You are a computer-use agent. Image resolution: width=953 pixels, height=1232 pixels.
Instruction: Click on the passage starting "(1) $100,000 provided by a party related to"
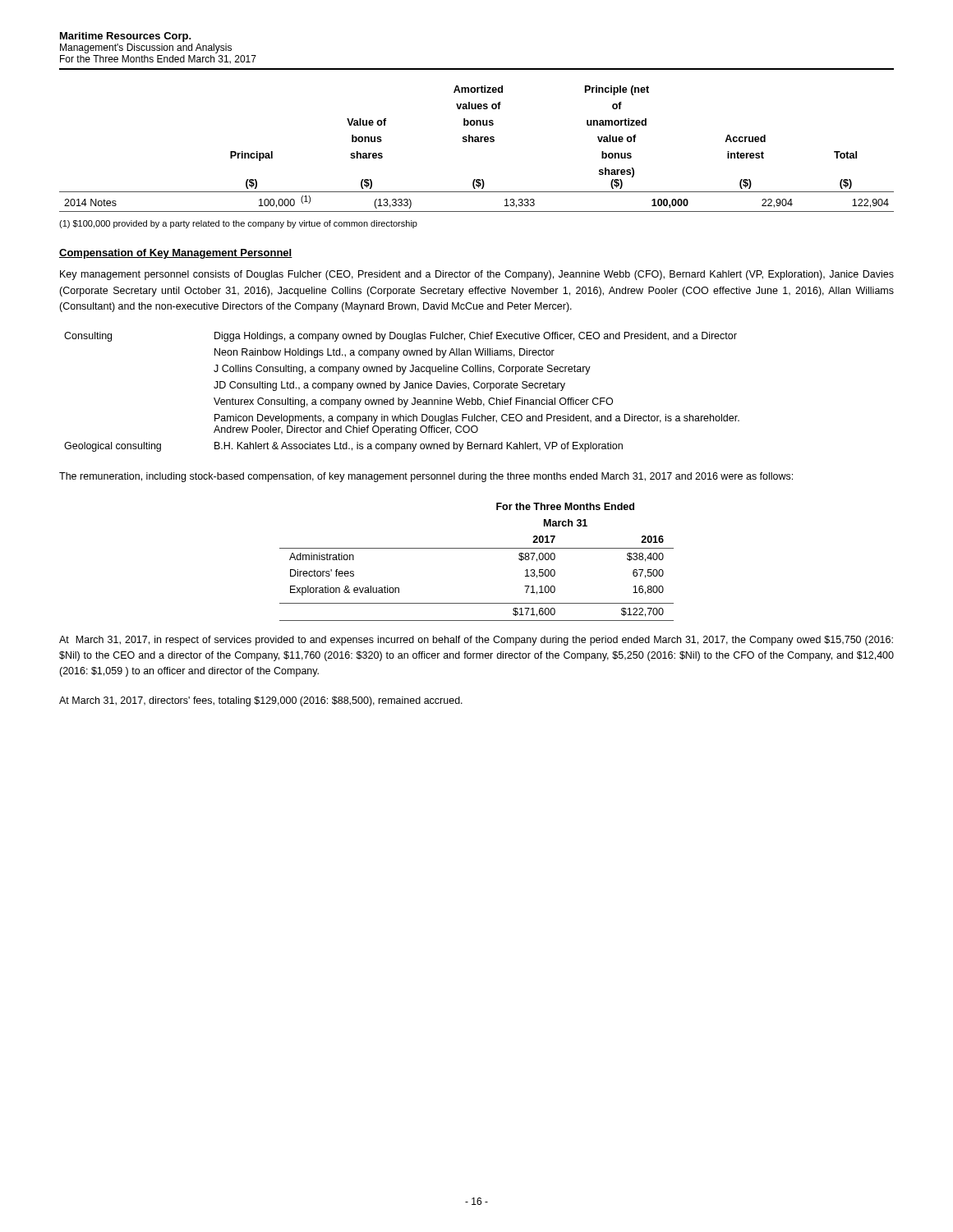pyautogui.click(x=238, y=223)
